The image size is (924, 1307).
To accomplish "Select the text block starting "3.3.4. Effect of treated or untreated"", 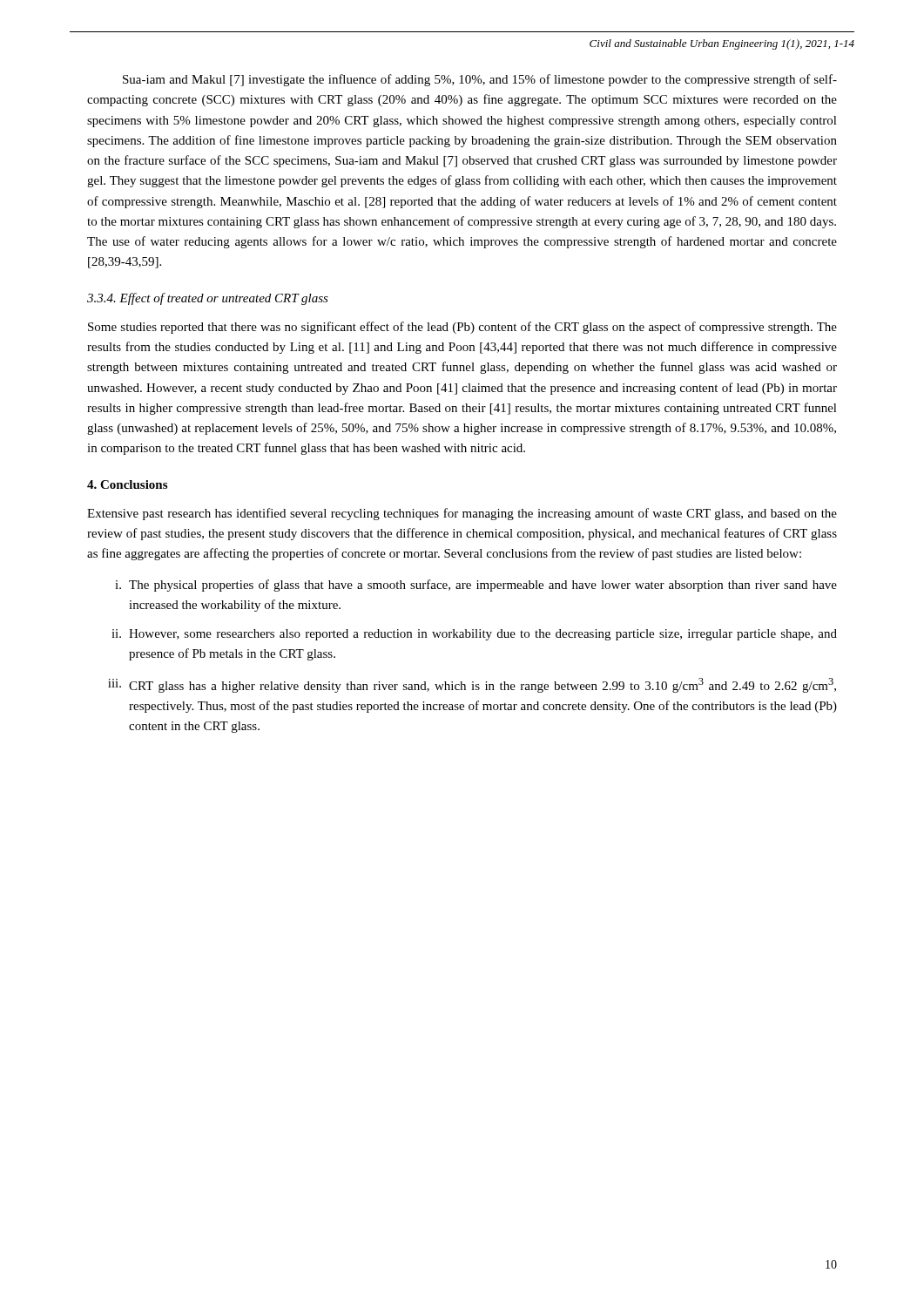I will 208,298.
